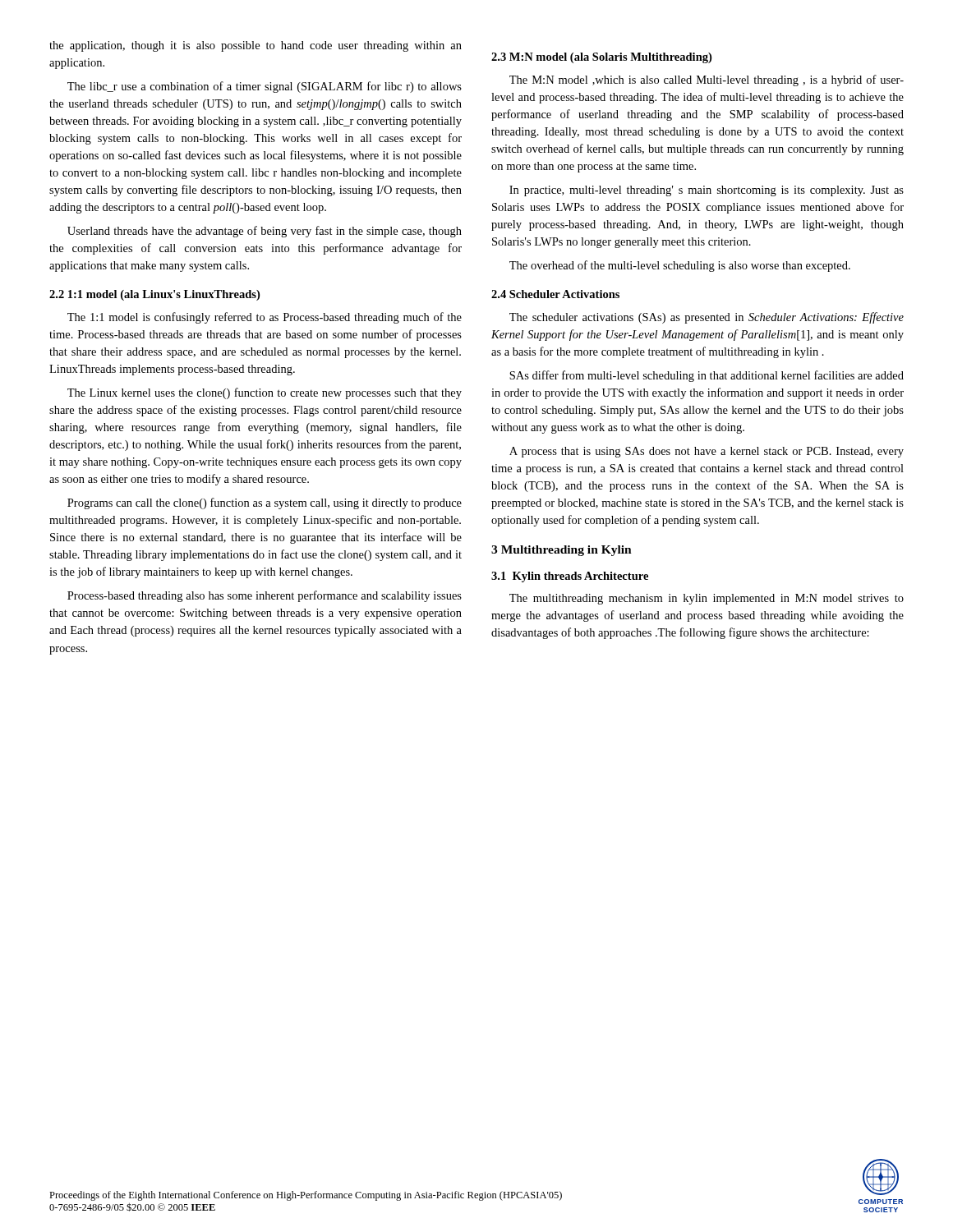This screenshot has width=953, height=1232.
Task: Locate the text "2.4 Scheduler Activations"
Action: point(555,294)
